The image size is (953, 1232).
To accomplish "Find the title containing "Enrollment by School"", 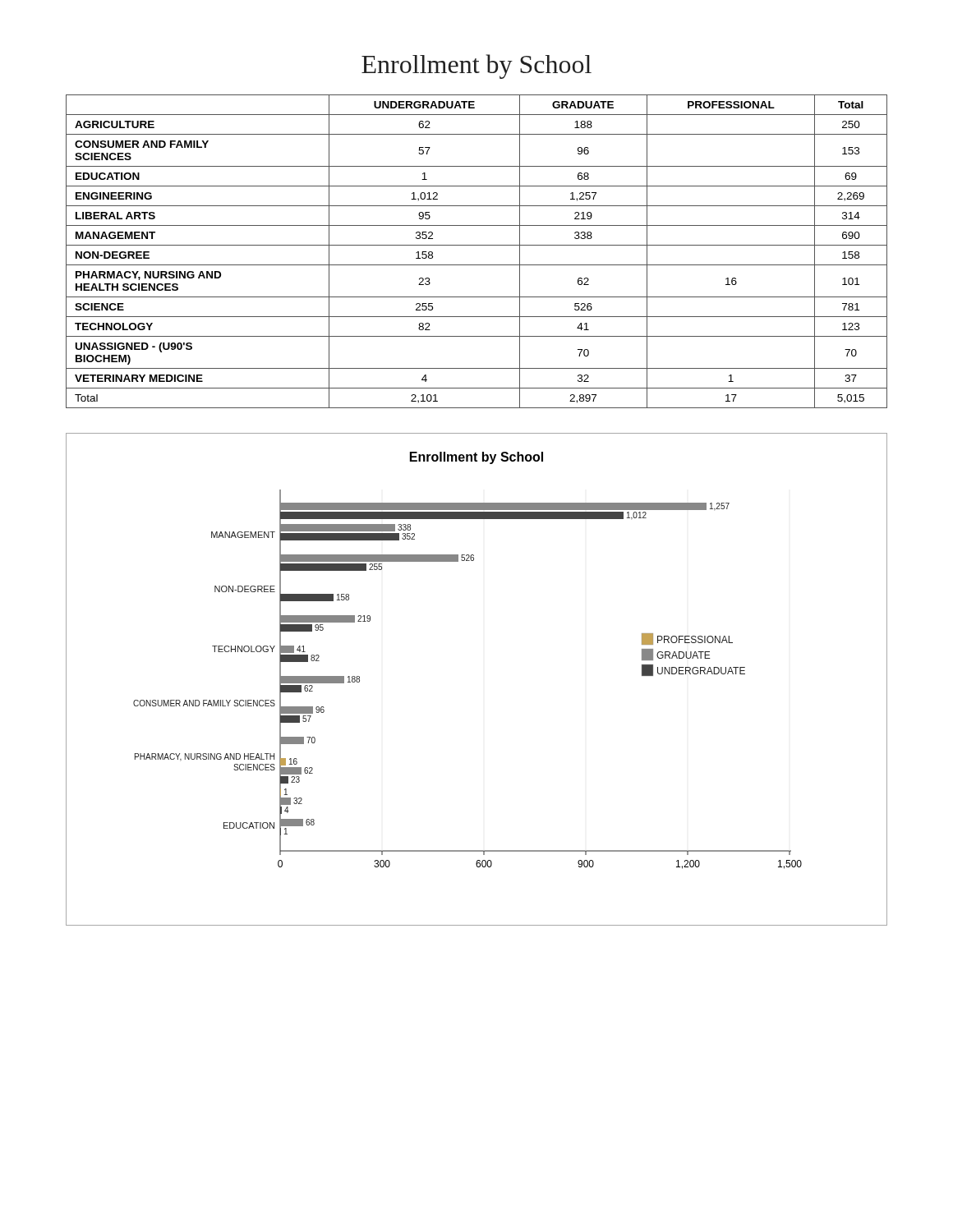I will (476, 64).
